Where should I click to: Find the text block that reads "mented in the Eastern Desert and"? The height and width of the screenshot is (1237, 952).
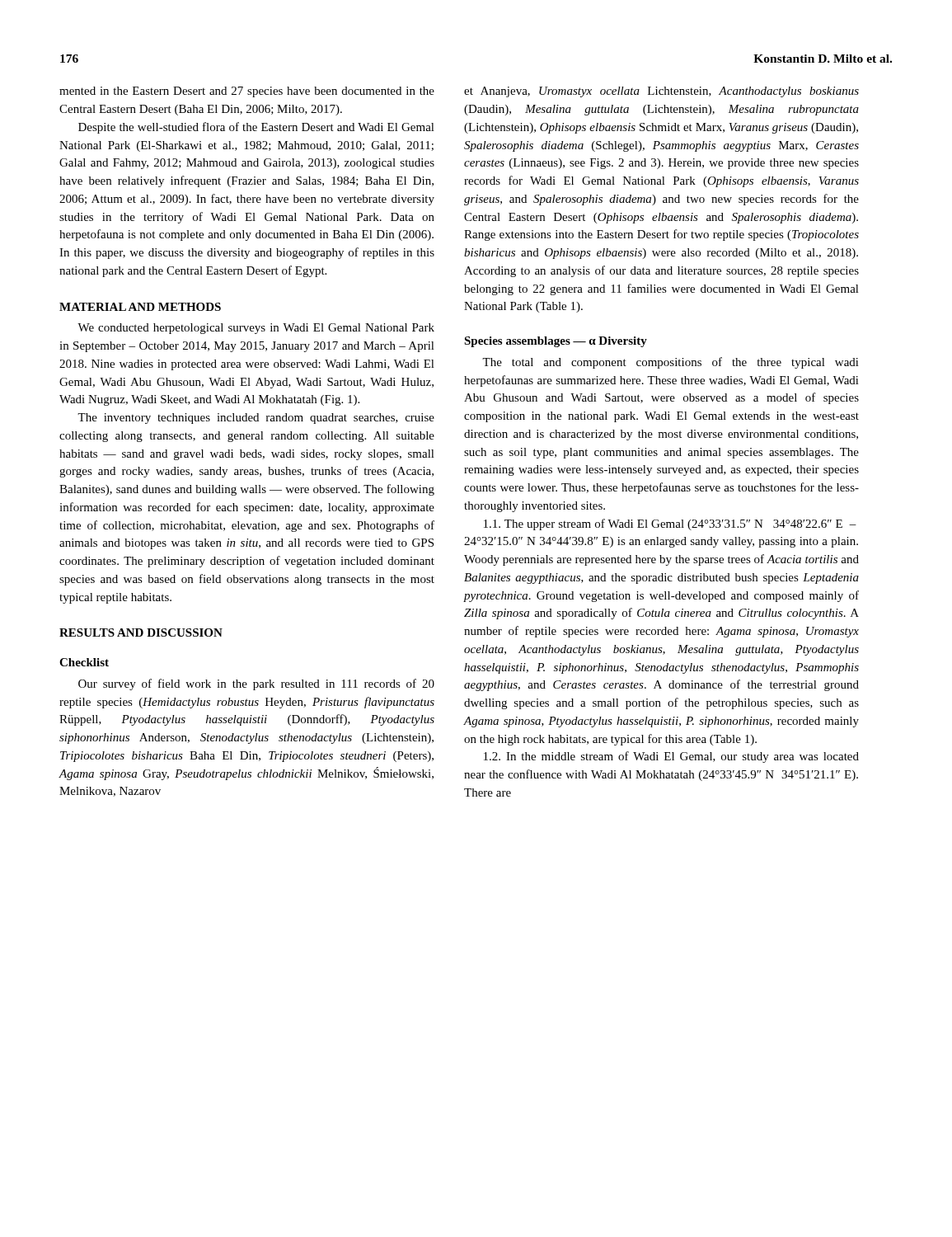coord(247,182)
